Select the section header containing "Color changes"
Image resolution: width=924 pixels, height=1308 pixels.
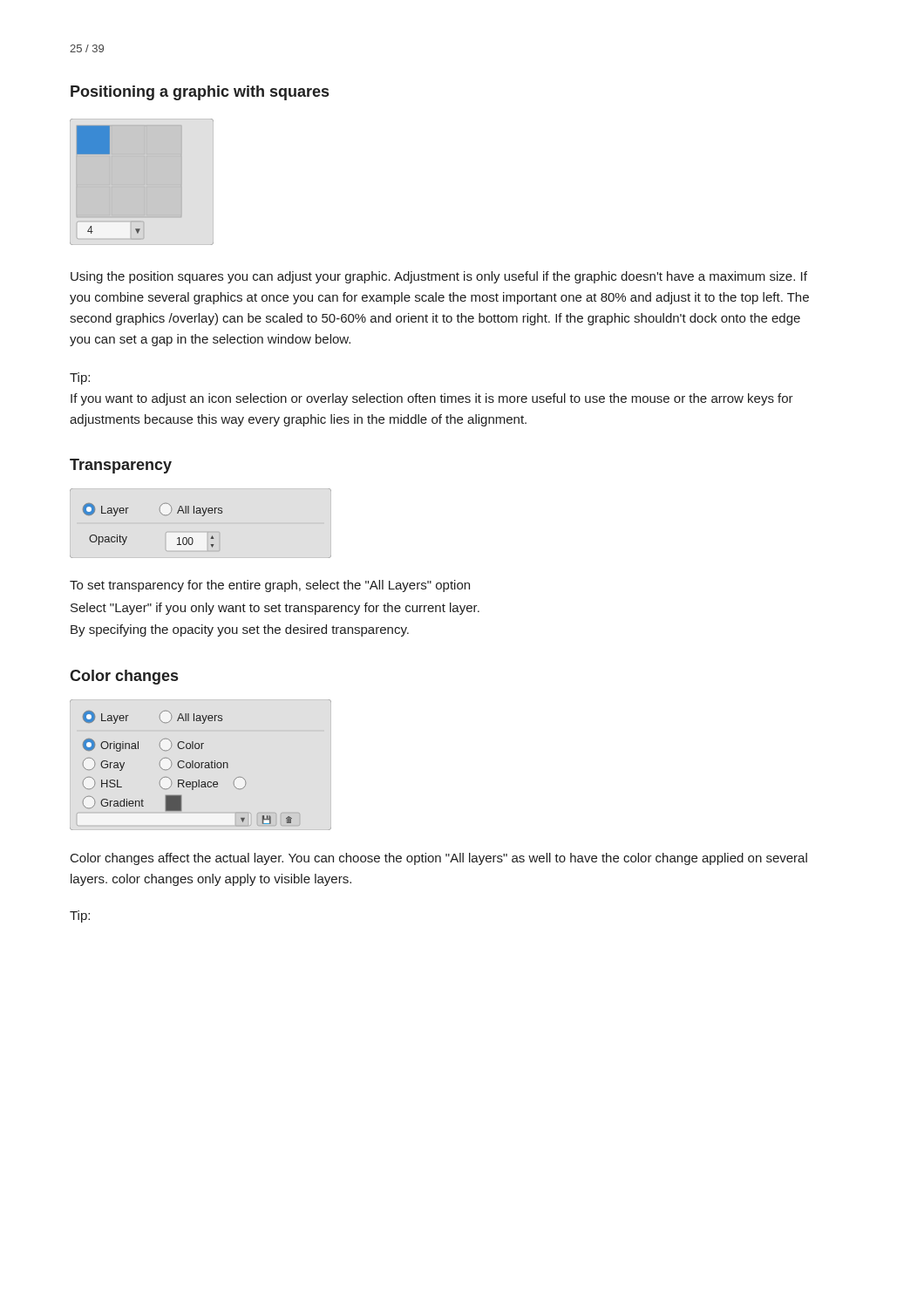point(124,675)
